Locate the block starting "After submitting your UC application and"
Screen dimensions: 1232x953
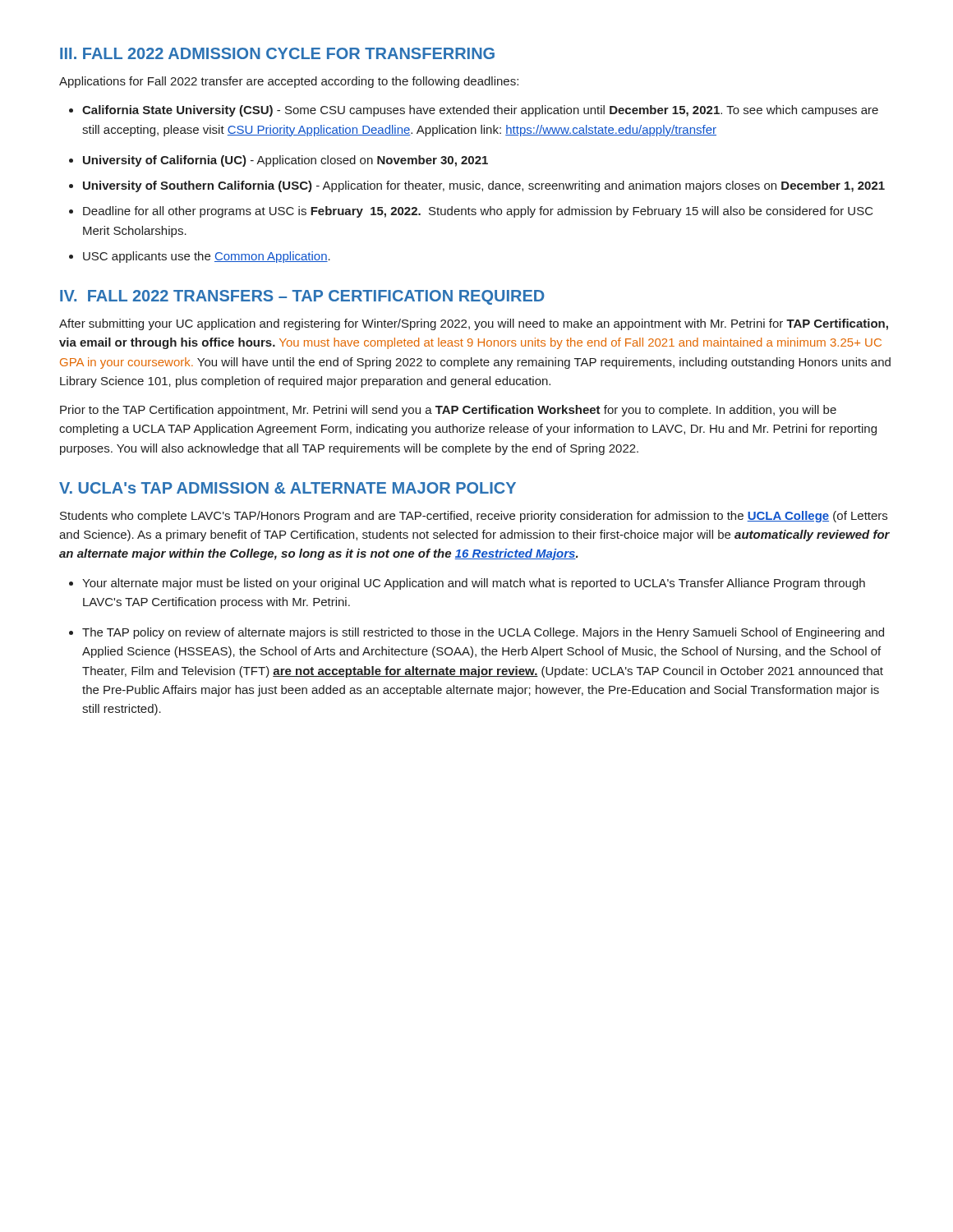click(476, 352)
